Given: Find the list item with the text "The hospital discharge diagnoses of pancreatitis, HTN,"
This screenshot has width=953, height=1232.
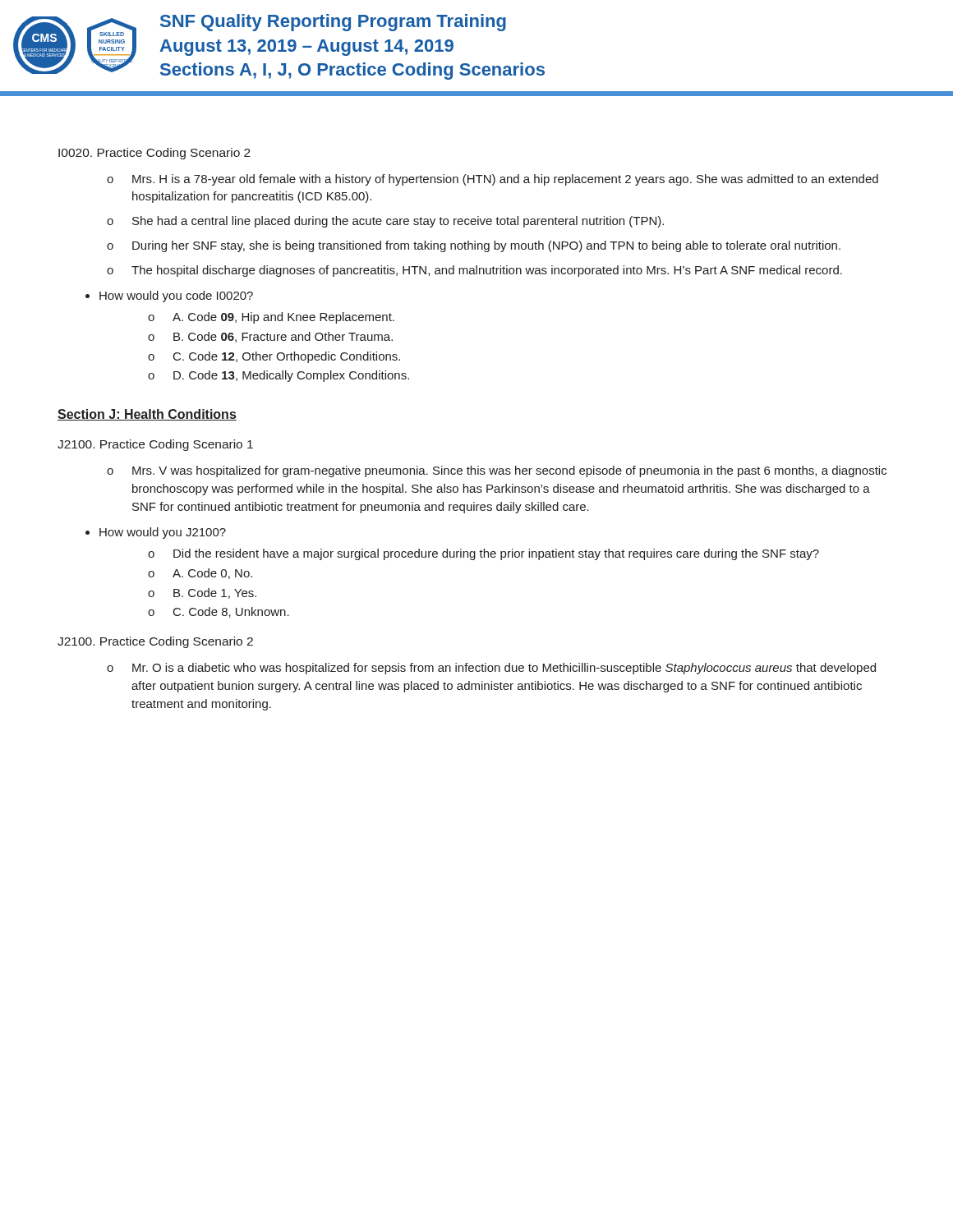Looking at the screenshot, I should click(x=476, y=270).
